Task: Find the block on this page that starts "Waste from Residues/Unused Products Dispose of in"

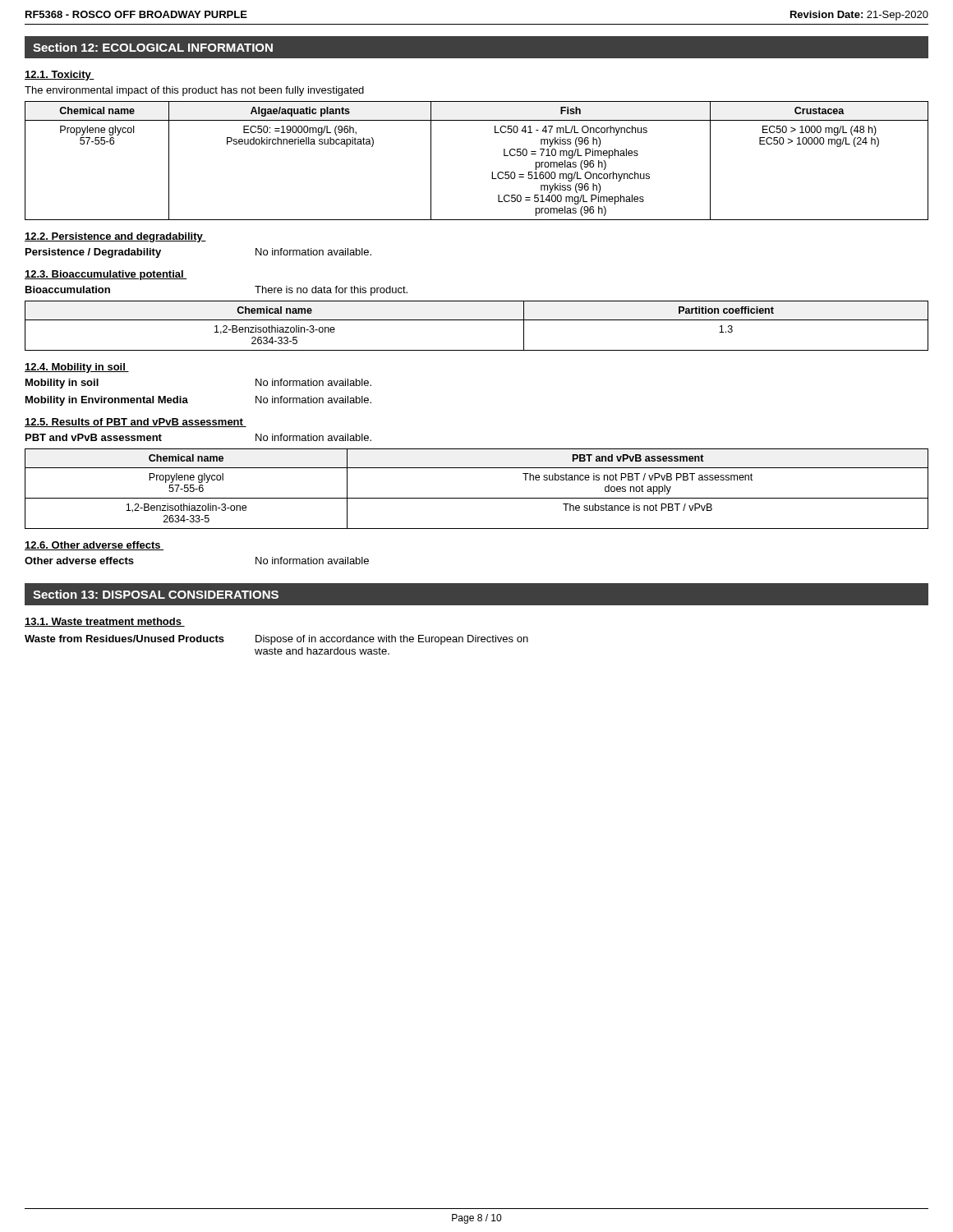Action: pos(277,645)
